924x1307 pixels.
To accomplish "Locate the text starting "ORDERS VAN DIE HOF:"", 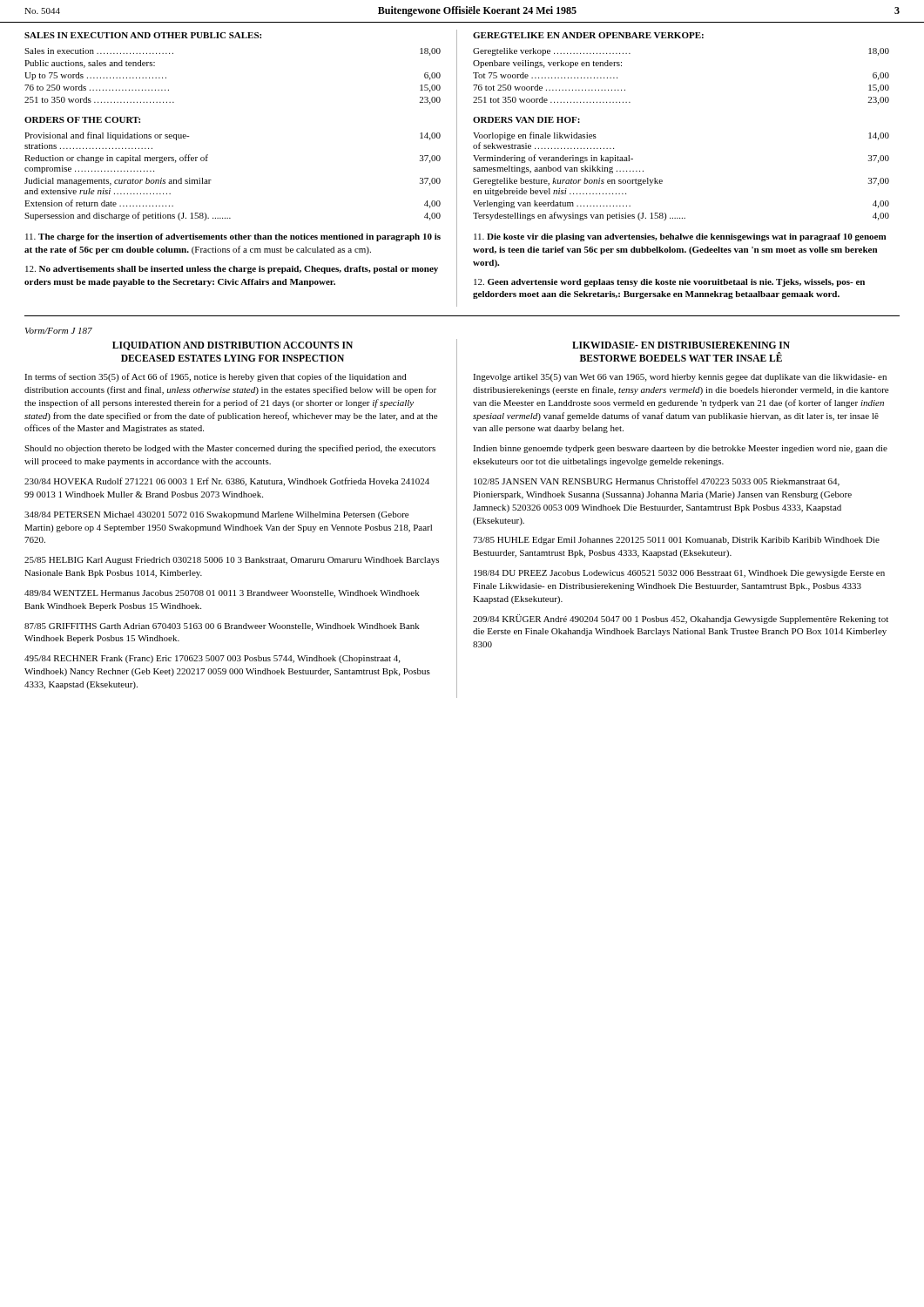I will [527, 119].
